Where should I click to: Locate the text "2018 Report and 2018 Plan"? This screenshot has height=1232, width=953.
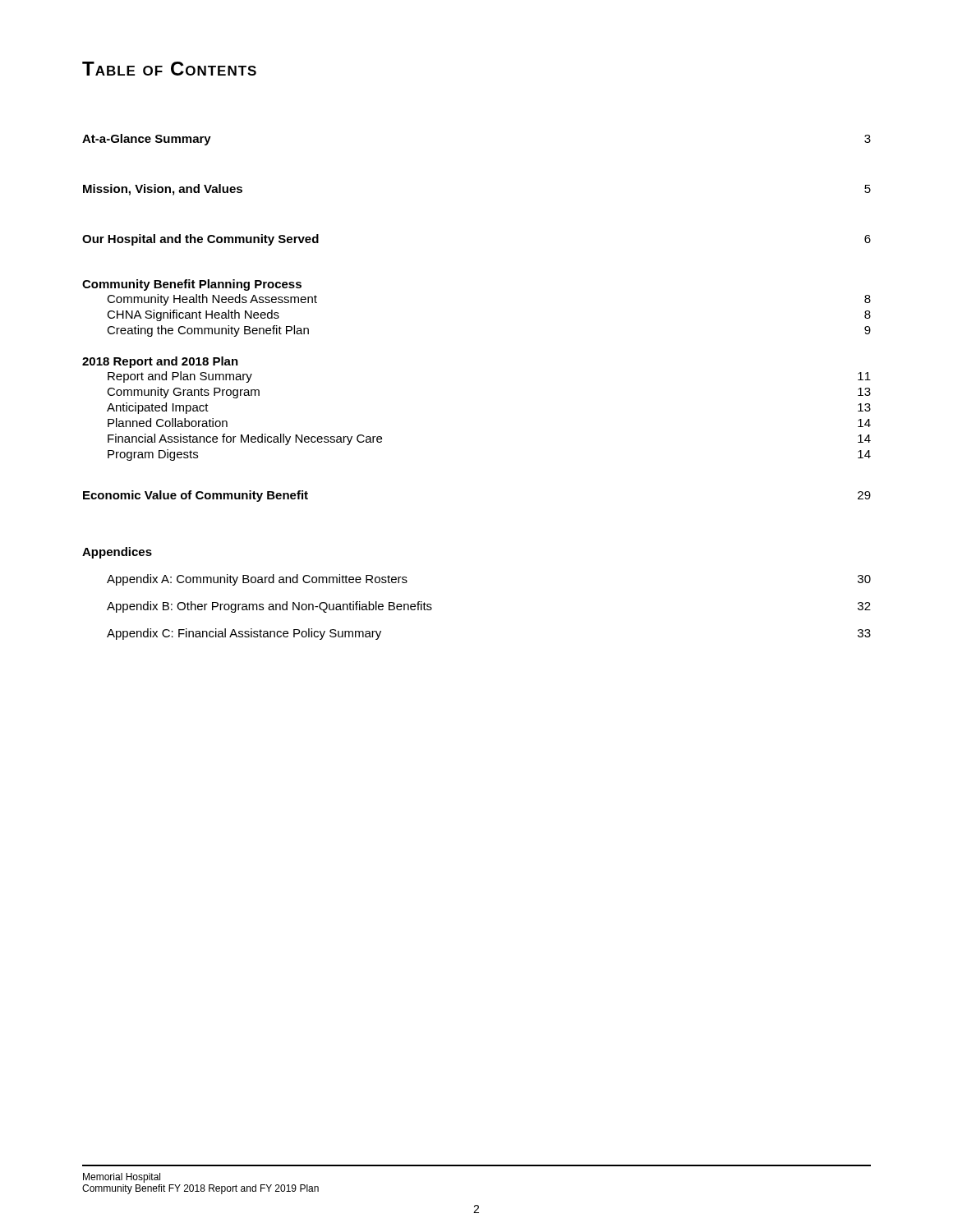click(160, 361)
